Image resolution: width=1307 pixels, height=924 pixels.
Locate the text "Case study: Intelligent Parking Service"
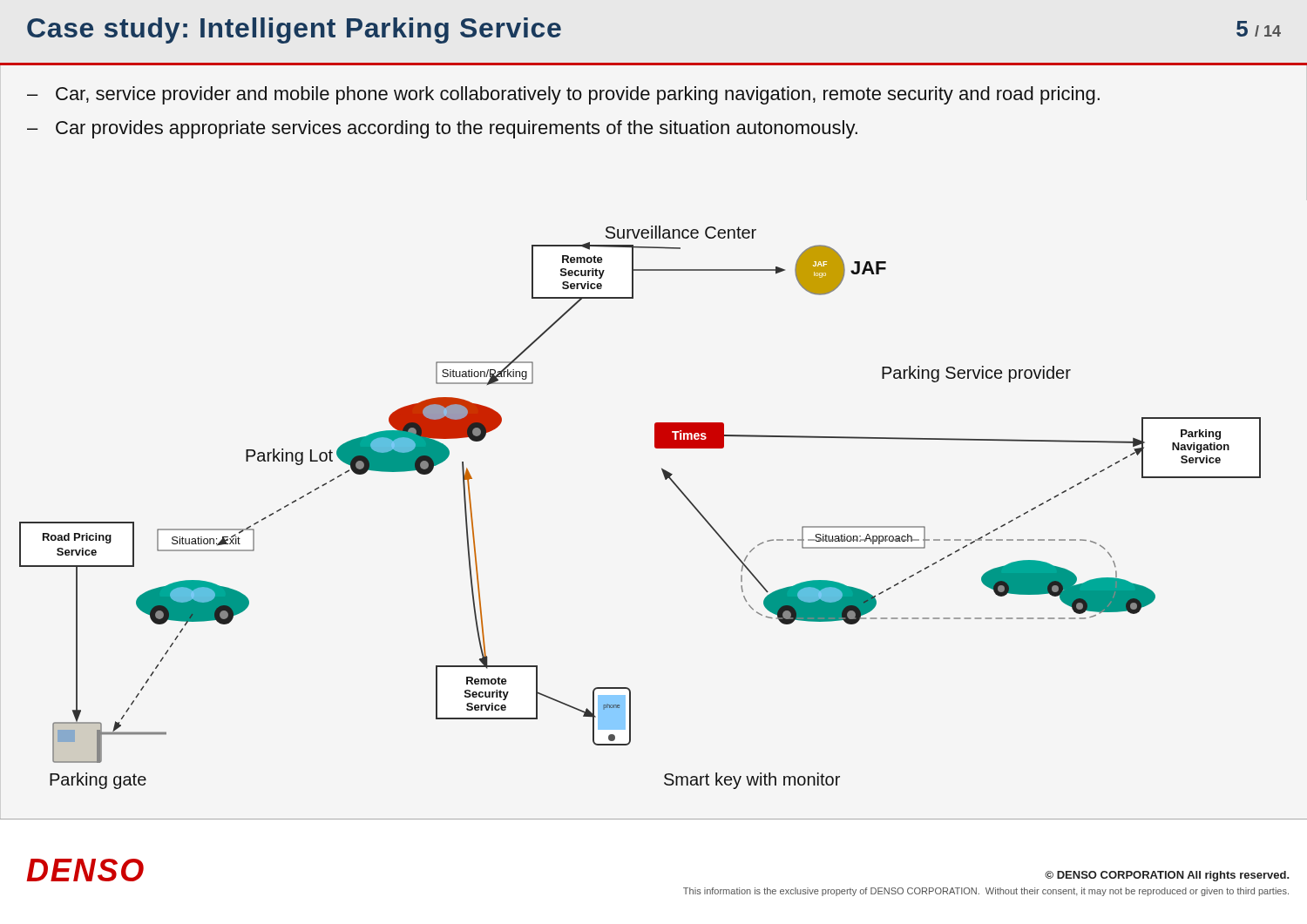click(x=294, y=28)
